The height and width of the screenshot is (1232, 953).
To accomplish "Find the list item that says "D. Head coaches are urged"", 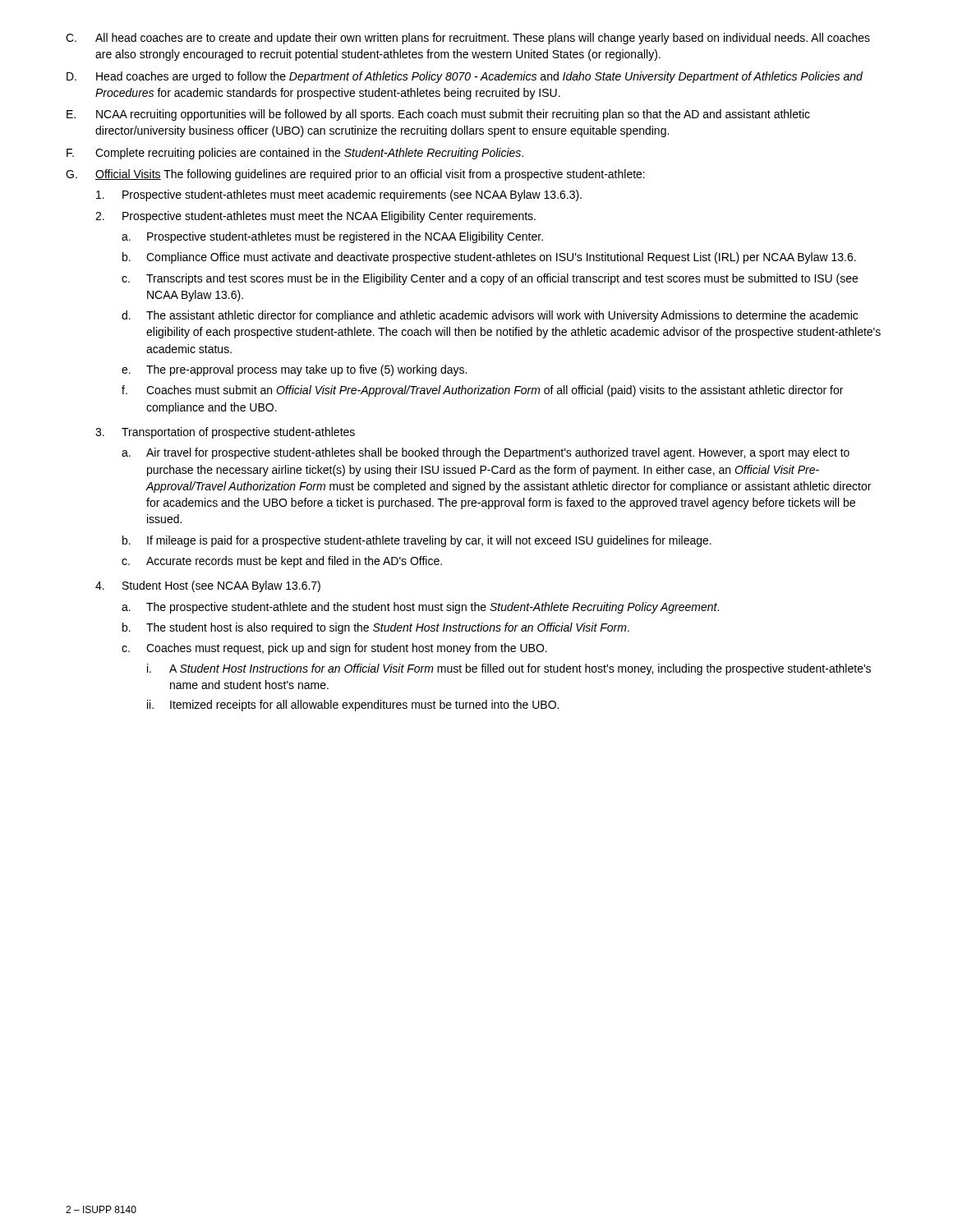I will click(476, 85).
